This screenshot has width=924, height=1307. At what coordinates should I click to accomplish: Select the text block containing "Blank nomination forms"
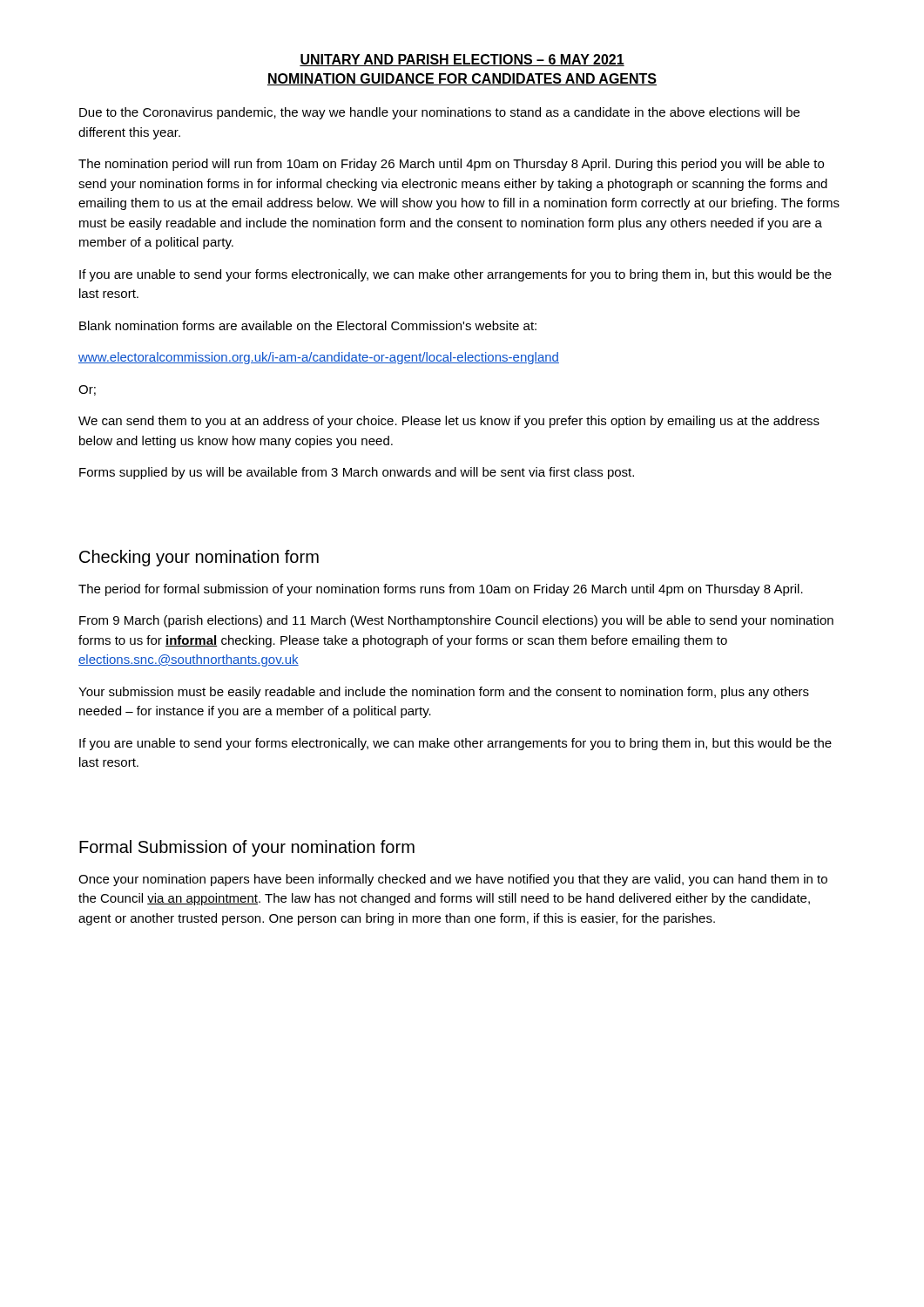462,326
